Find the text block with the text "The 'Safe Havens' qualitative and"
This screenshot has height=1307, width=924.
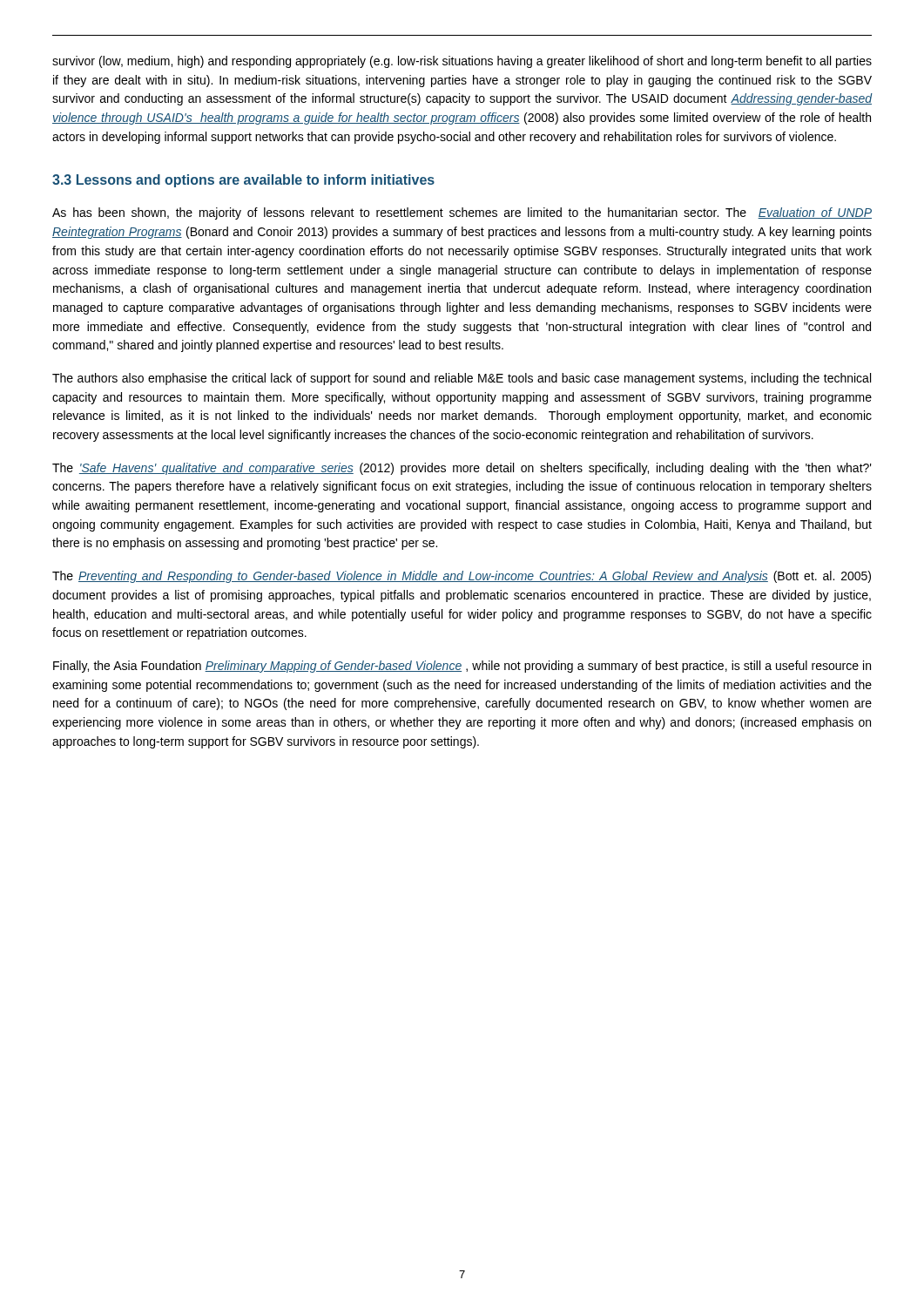click(462, 505)
